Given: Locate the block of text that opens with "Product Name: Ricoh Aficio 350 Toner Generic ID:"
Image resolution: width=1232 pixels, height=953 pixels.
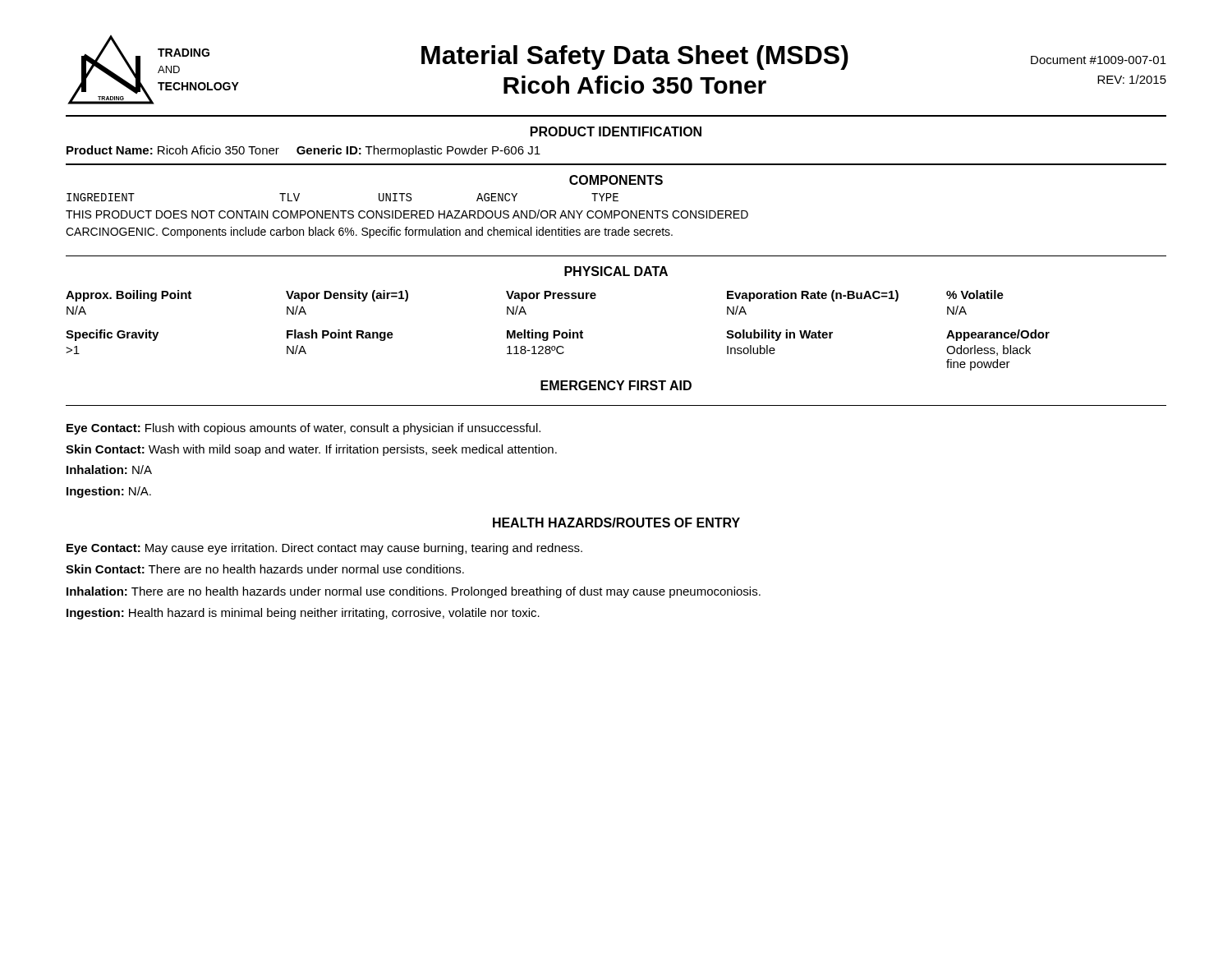Looking at the screenshot, I should click(303, 150).
